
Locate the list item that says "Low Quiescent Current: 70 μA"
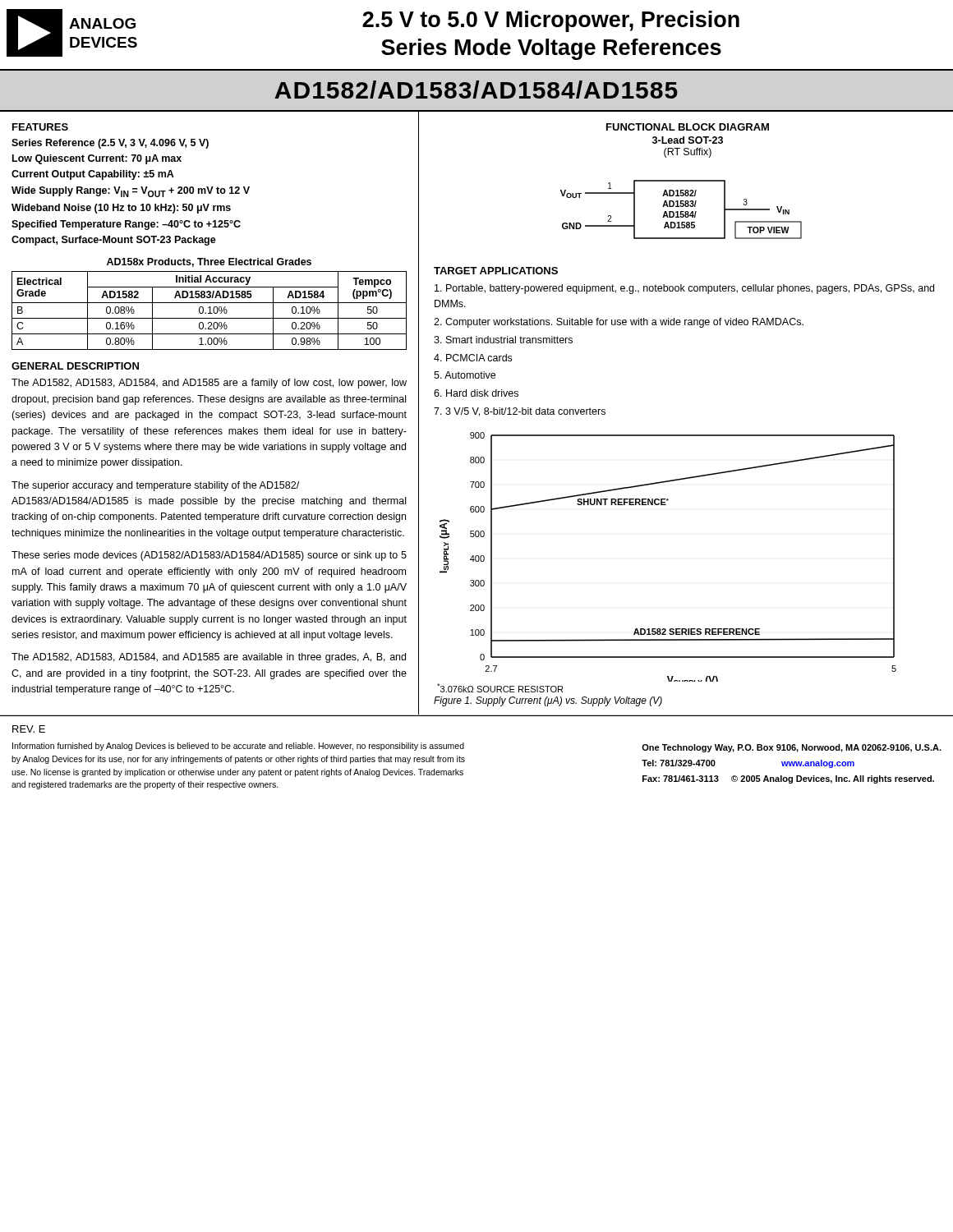97,158
